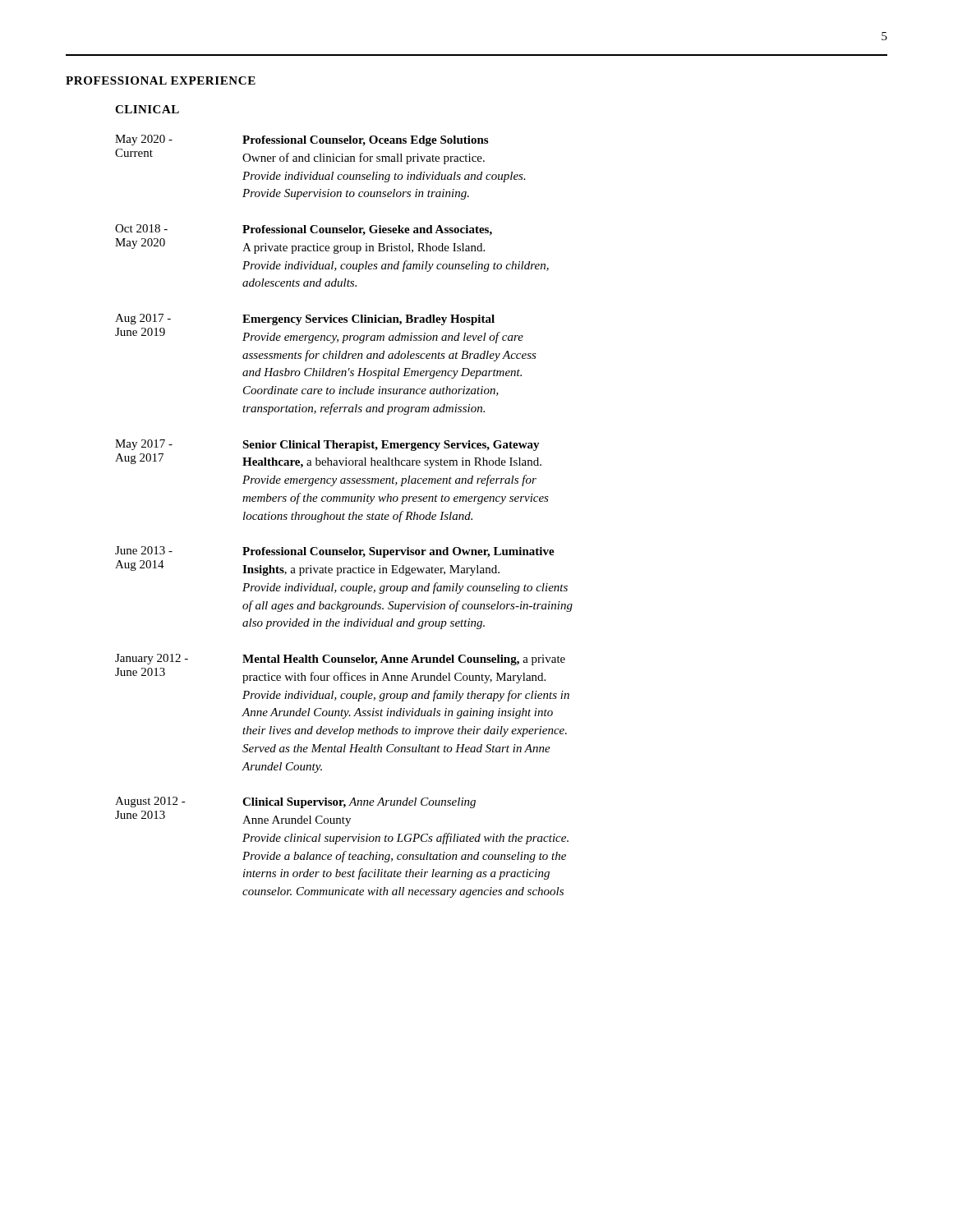
Task: Locate the block of text that opens with "January 2012 -June 2013 Mental Health Counselor,"
Action: tap(501, 713)
